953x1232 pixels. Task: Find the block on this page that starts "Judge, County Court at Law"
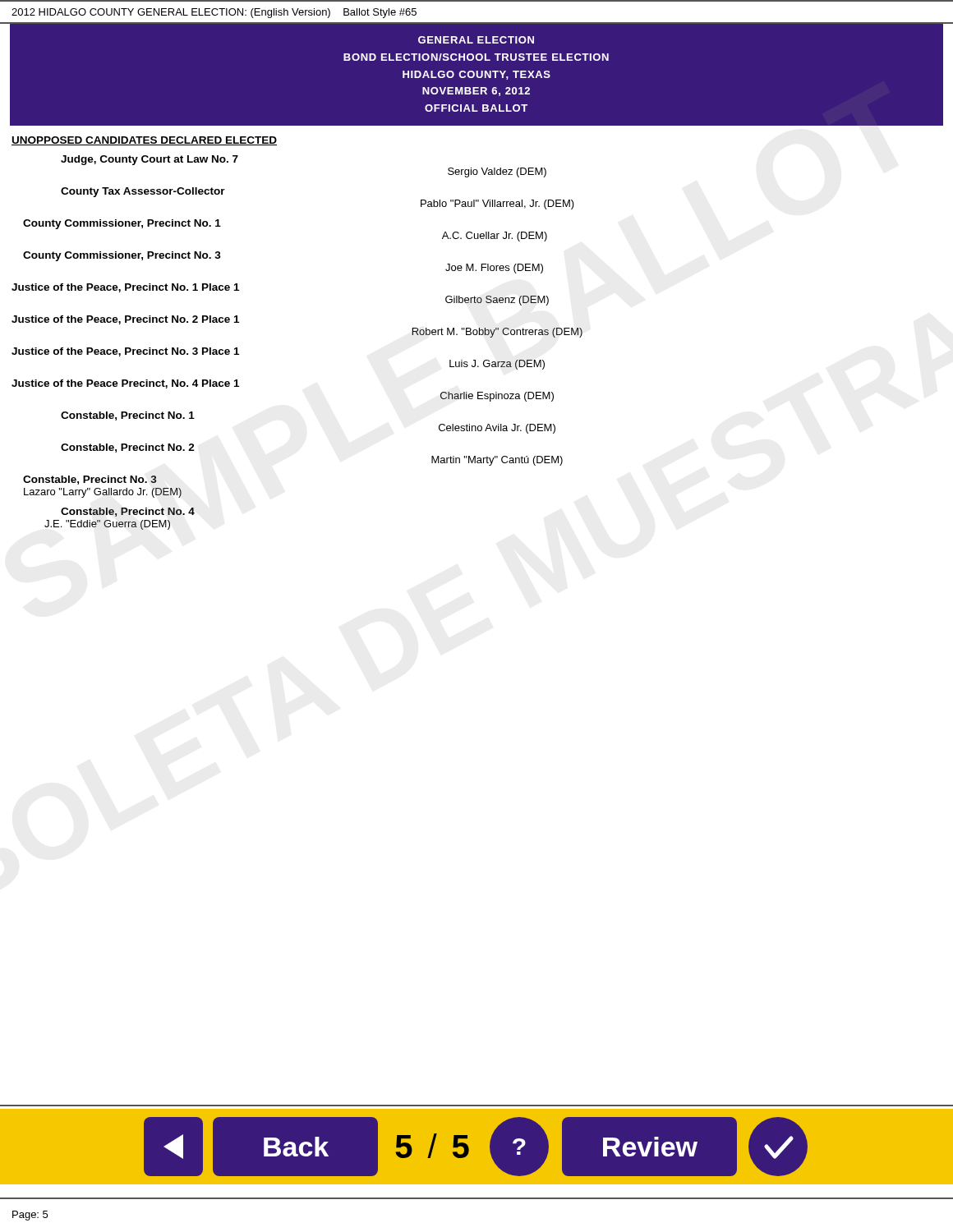point(501,165)
